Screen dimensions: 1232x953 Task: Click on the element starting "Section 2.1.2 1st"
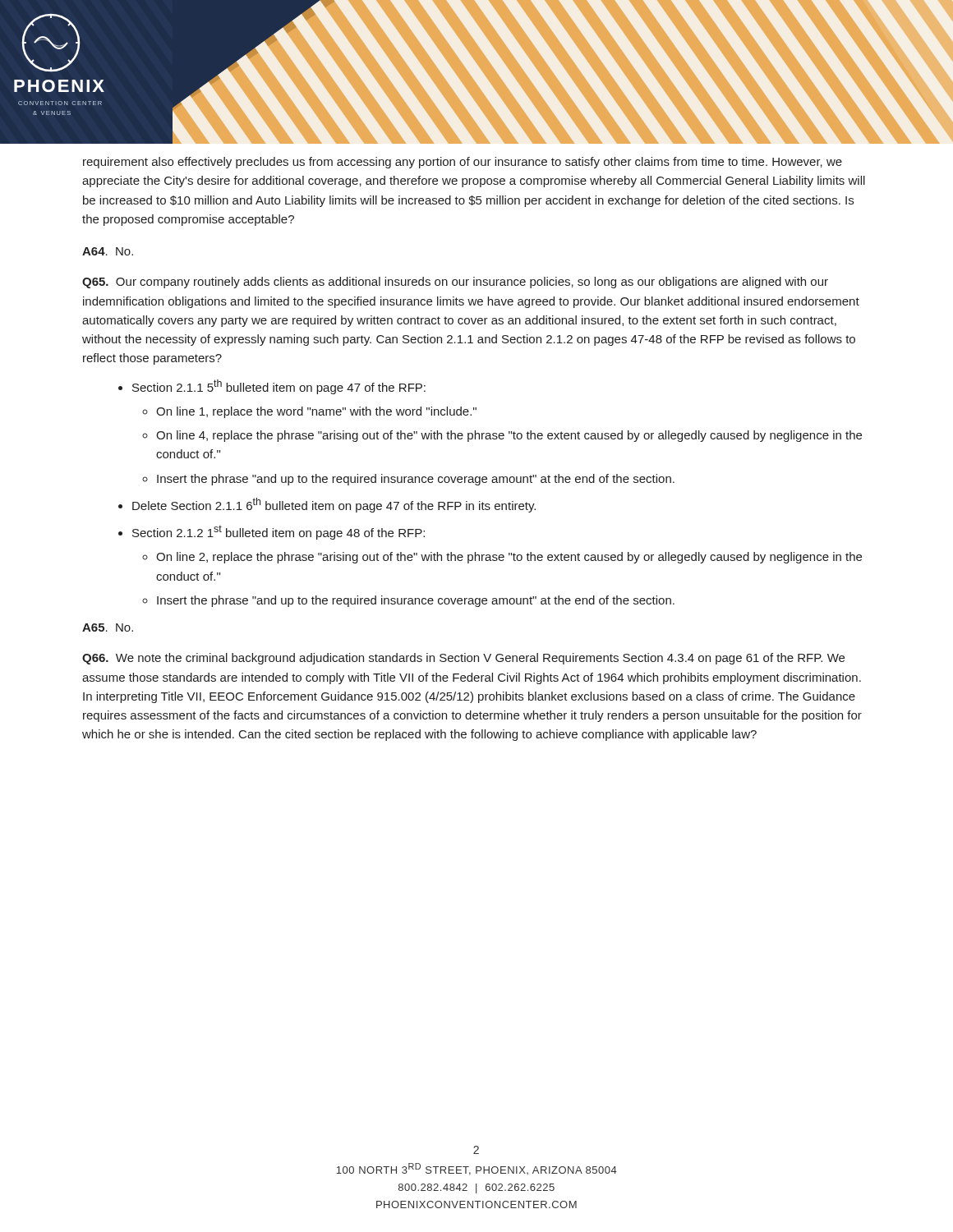(x=501, y=566)
